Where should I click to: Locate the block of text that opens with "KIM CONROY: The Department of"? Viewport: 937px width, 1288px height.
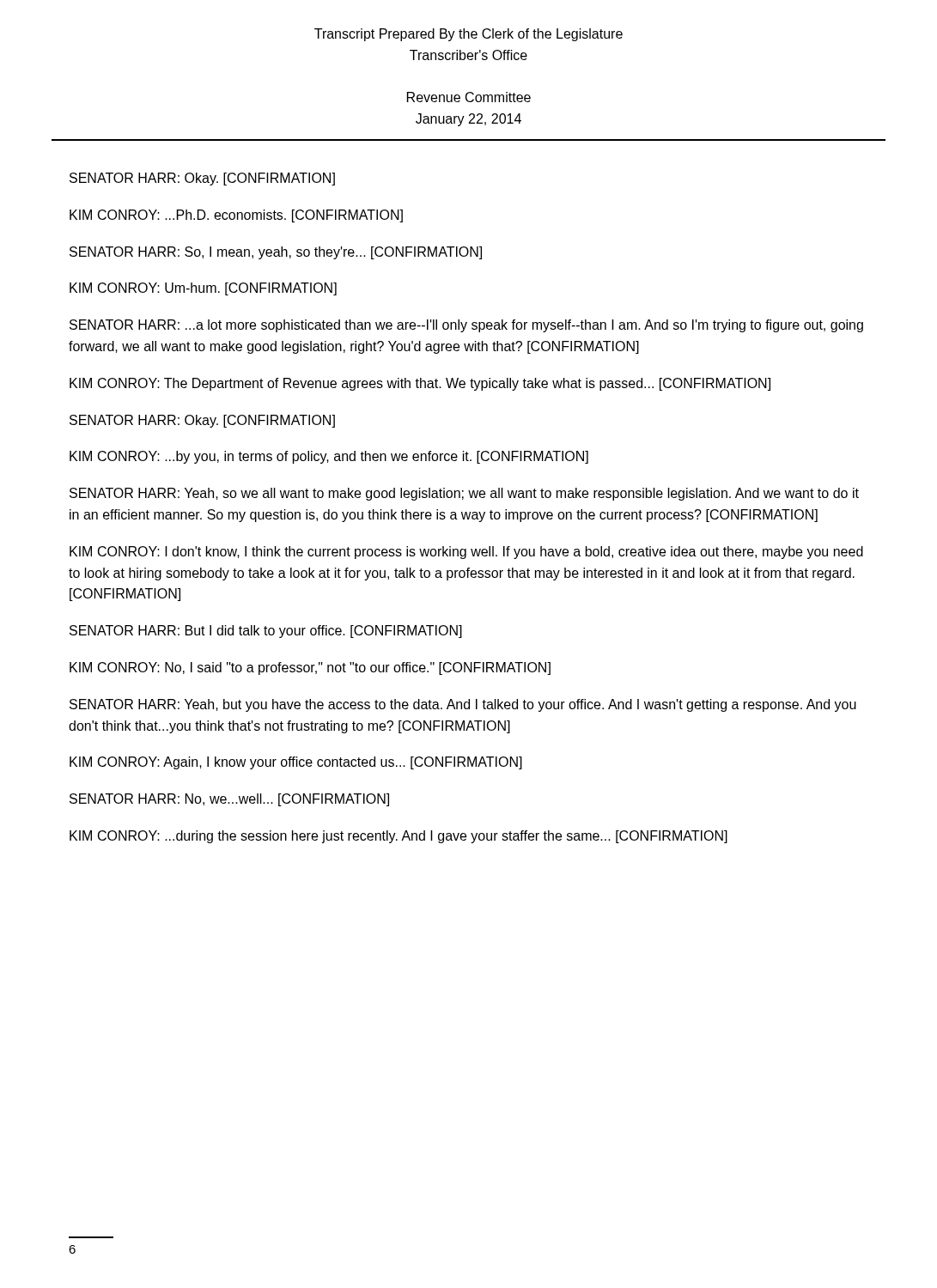420,383
